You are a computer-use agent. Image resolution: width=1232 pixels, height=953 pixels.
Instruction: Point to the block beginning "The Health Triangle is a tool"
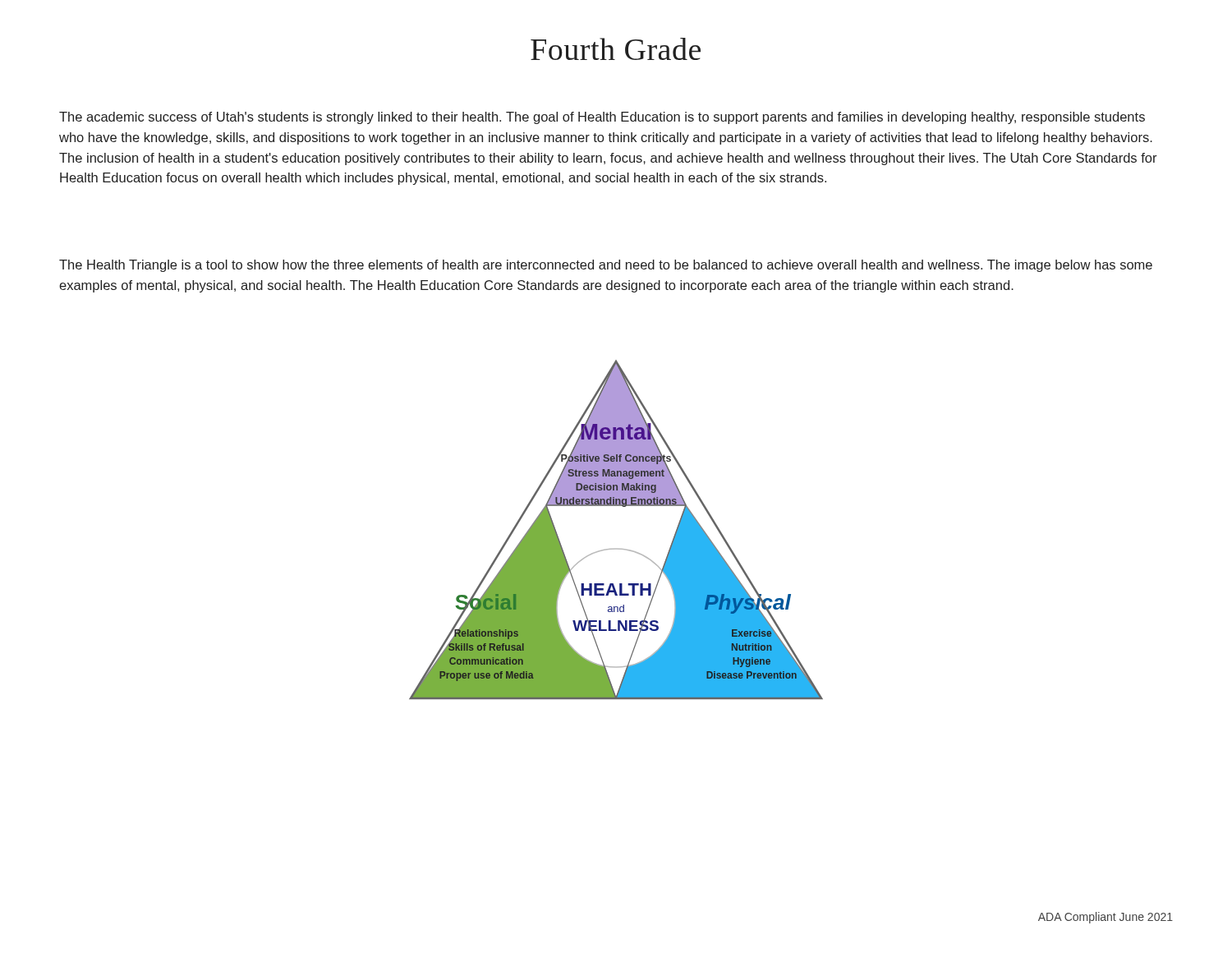[606, 275]
